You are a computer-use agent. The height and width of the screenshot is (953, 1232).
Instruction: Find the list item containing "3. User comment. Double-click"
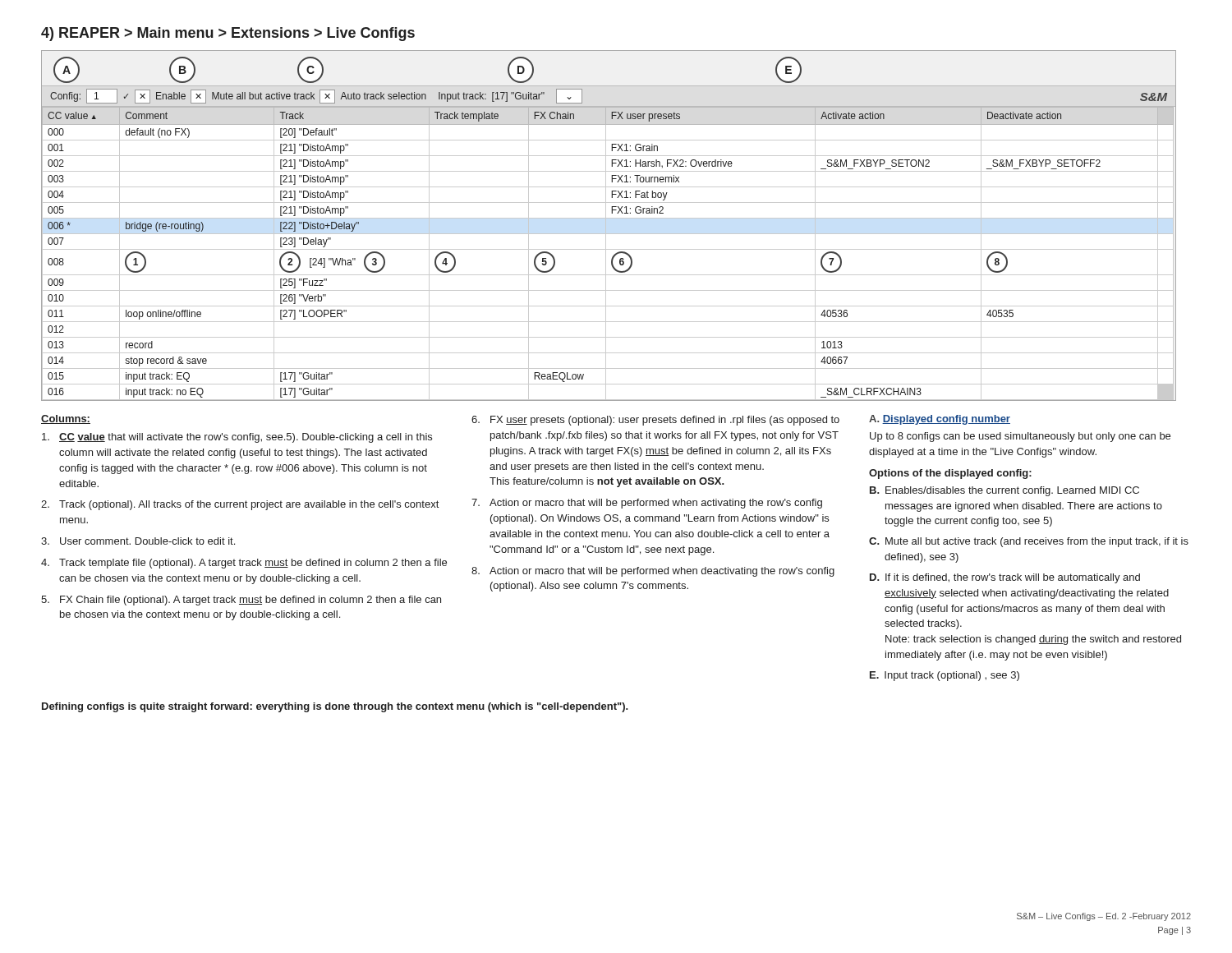(x=246, y=542)
